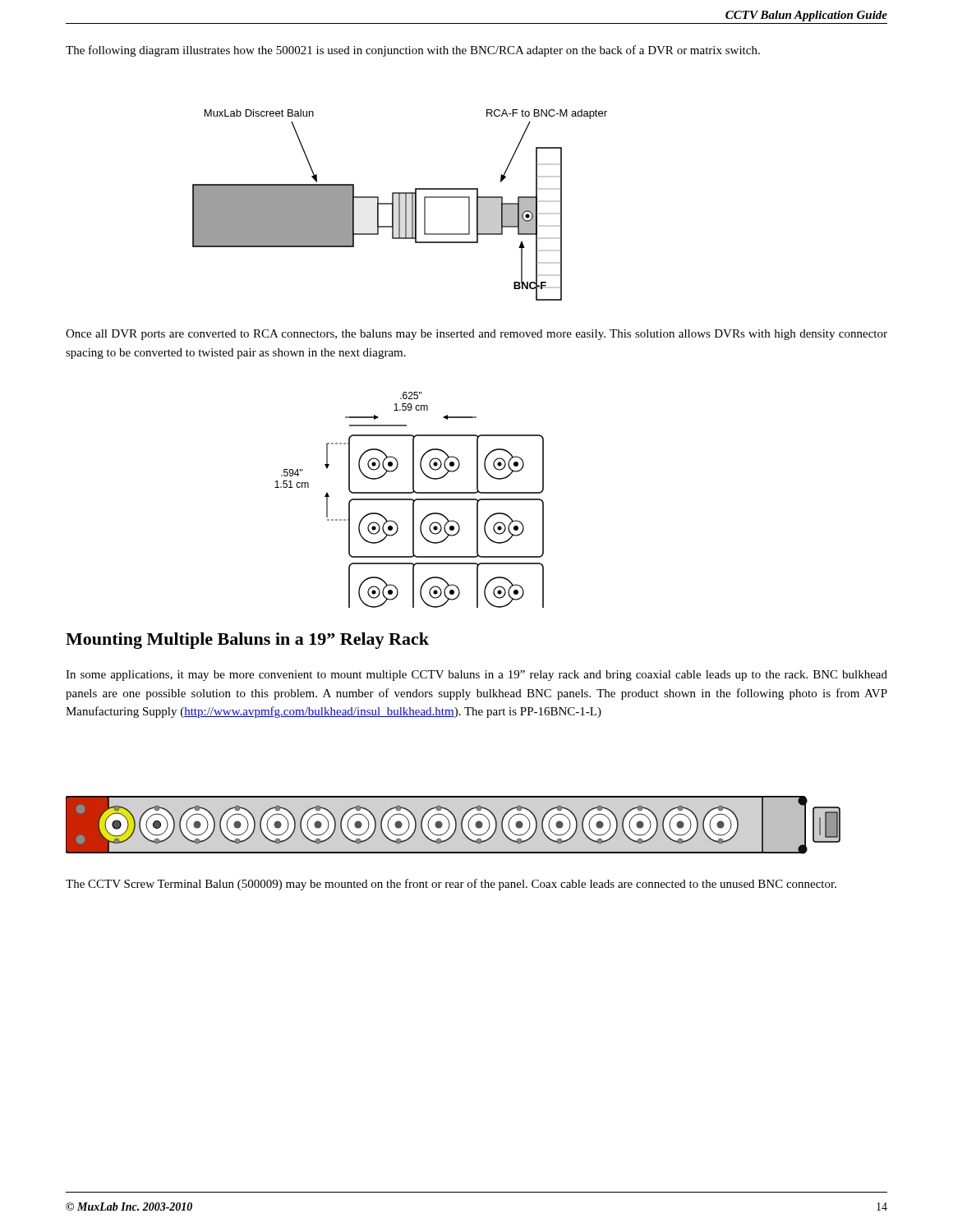Locate the photo
The image size is (953, 1232).
[x=476, y=825]
